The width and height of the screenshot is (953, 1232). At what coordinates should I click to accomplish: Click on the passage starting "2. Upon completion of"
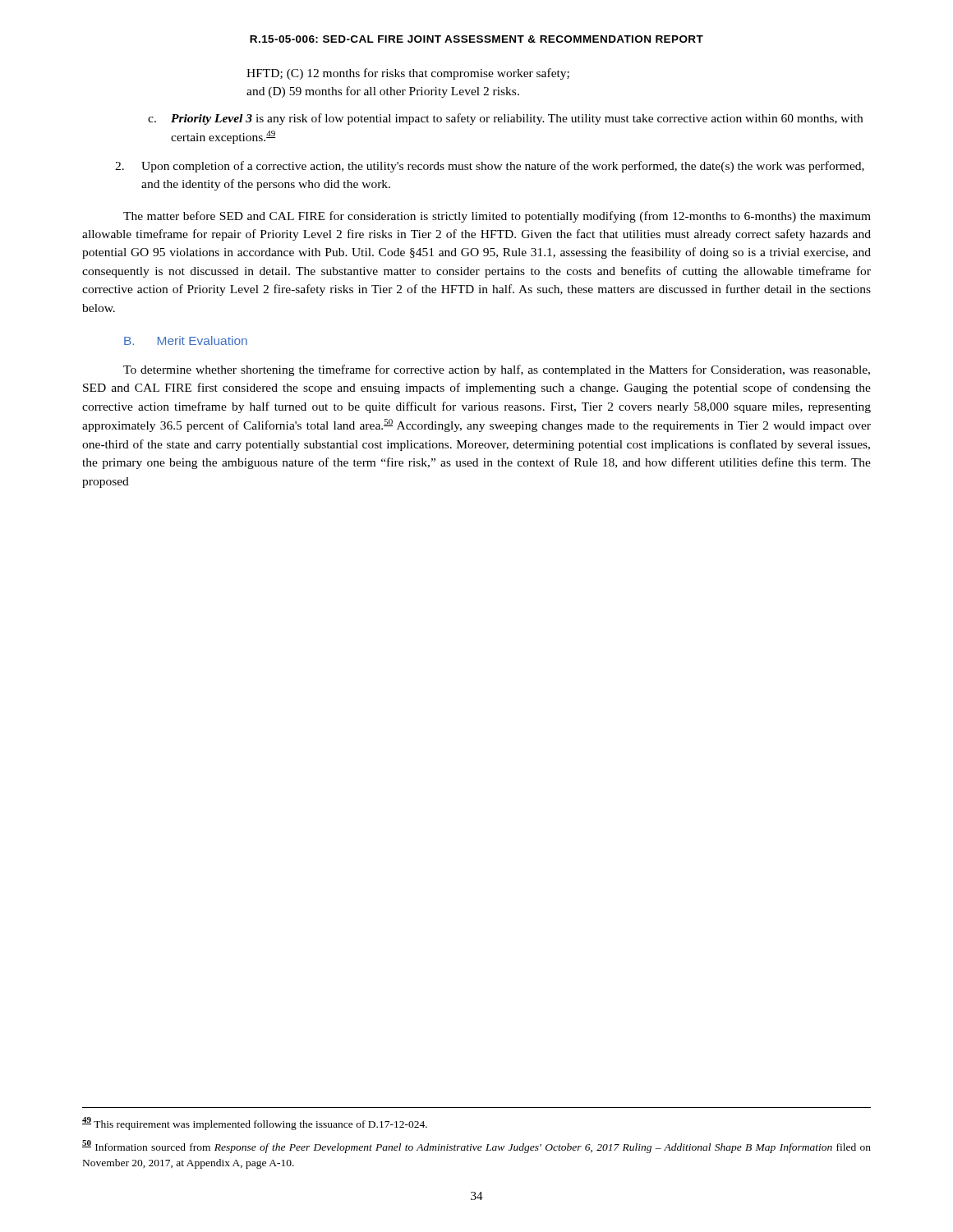[493, 175]
